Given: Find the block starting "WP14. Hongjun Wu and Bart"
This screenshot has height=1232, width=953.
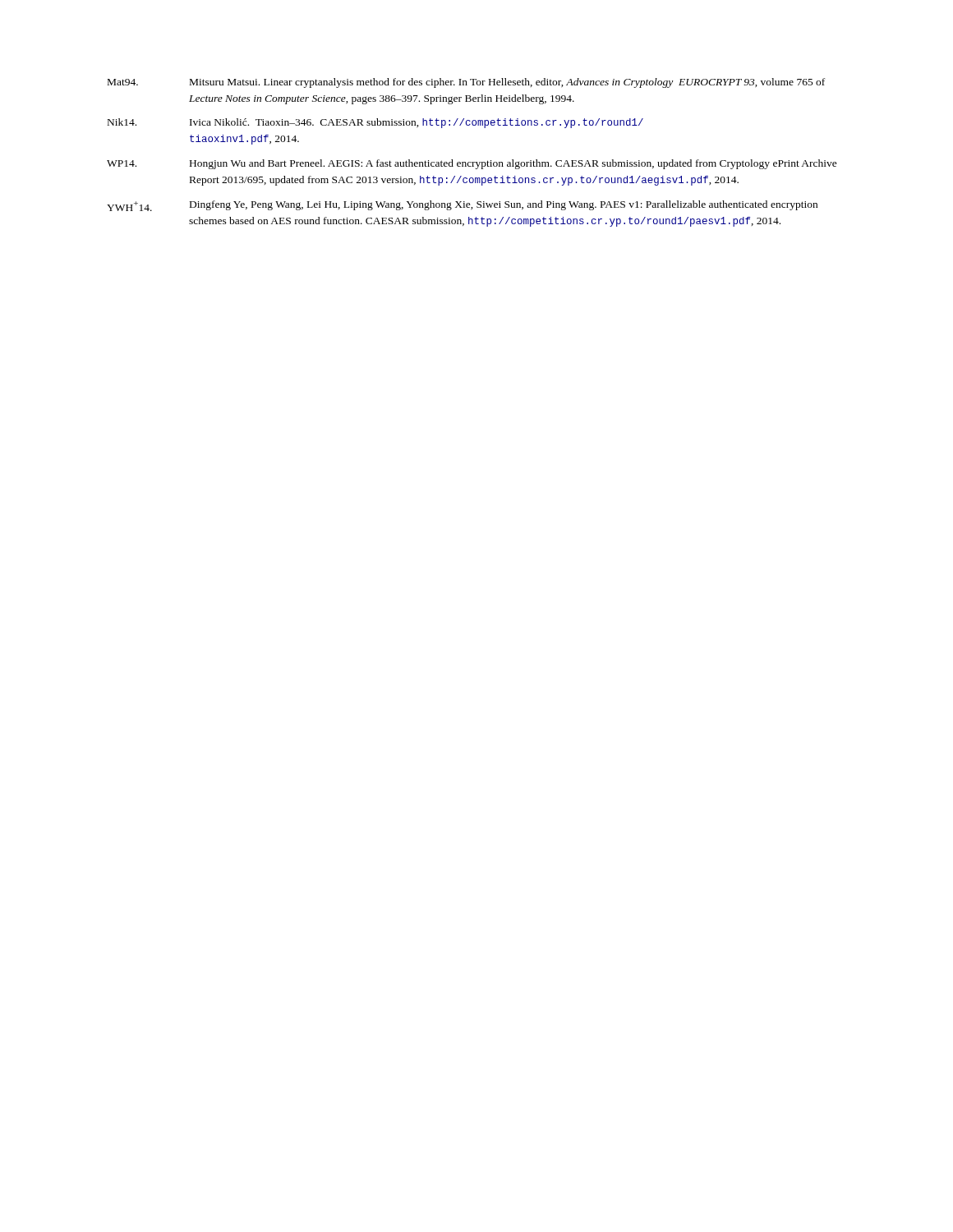Looking at the screenshot, I should (481, 172).
